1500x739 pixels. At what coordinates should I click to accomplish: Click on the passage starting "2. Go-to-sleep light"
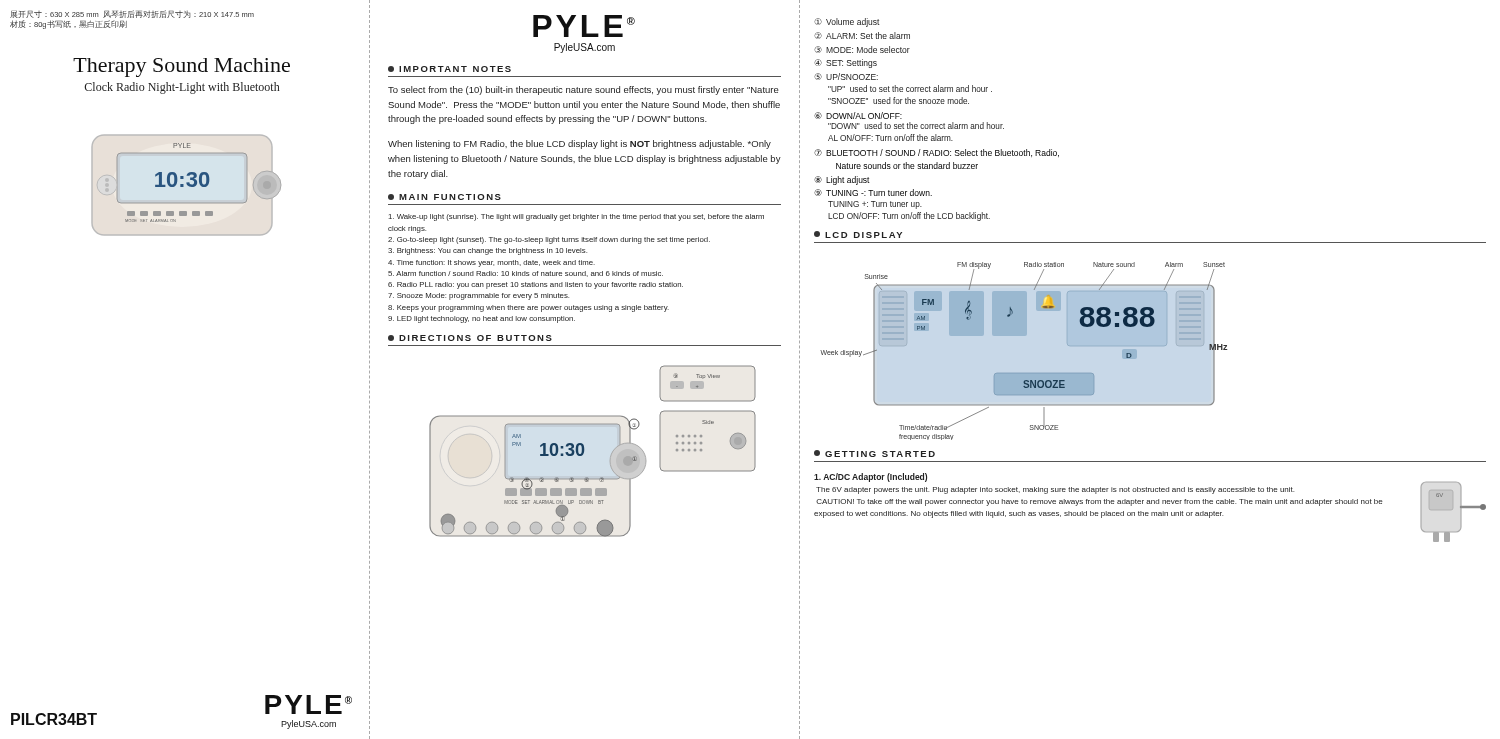tap(549, 239)
